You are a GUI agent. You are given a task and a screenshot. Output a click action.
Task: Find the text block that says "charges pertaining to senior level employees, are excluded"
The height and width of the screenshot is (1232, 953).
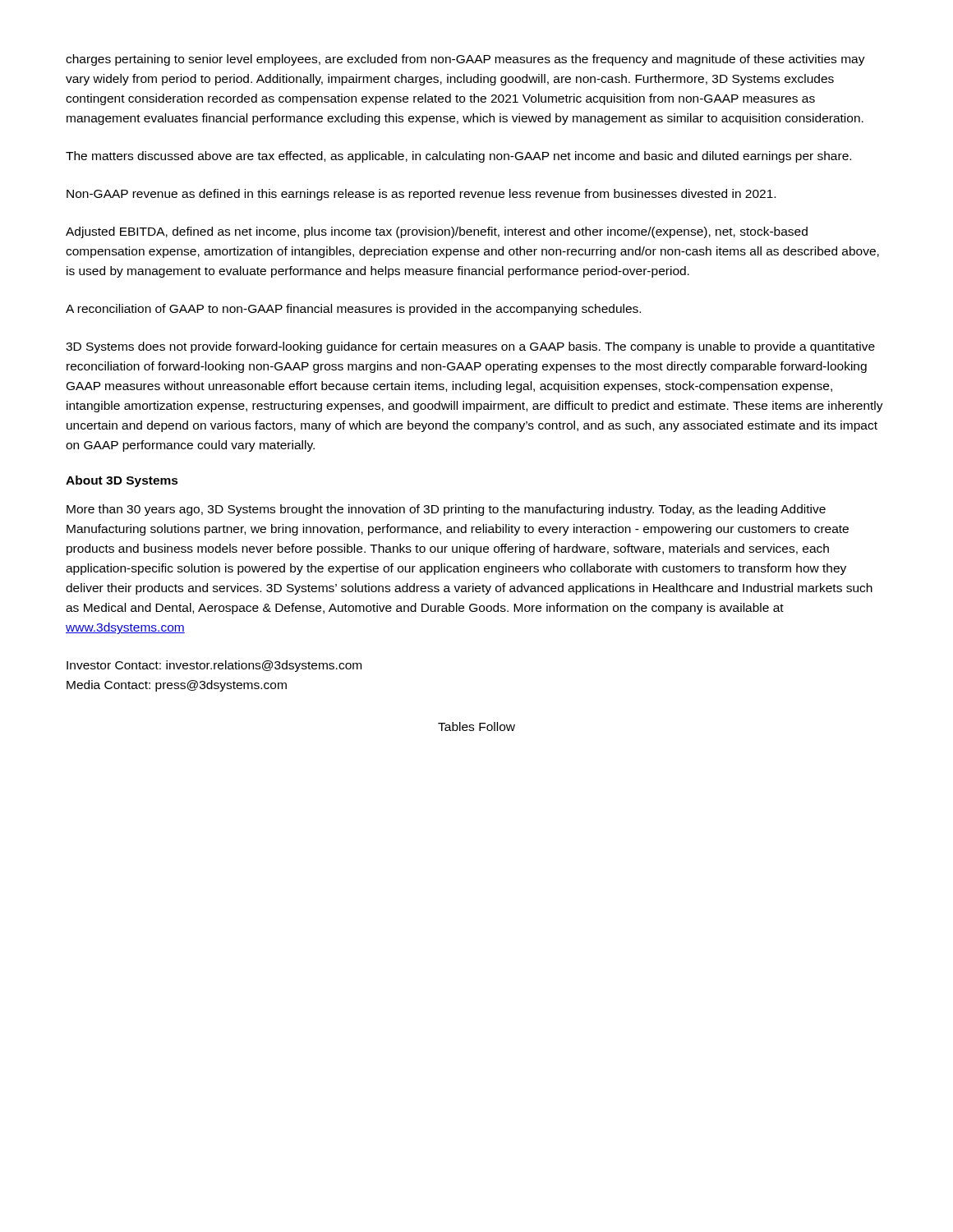click(x=465, y=88)
